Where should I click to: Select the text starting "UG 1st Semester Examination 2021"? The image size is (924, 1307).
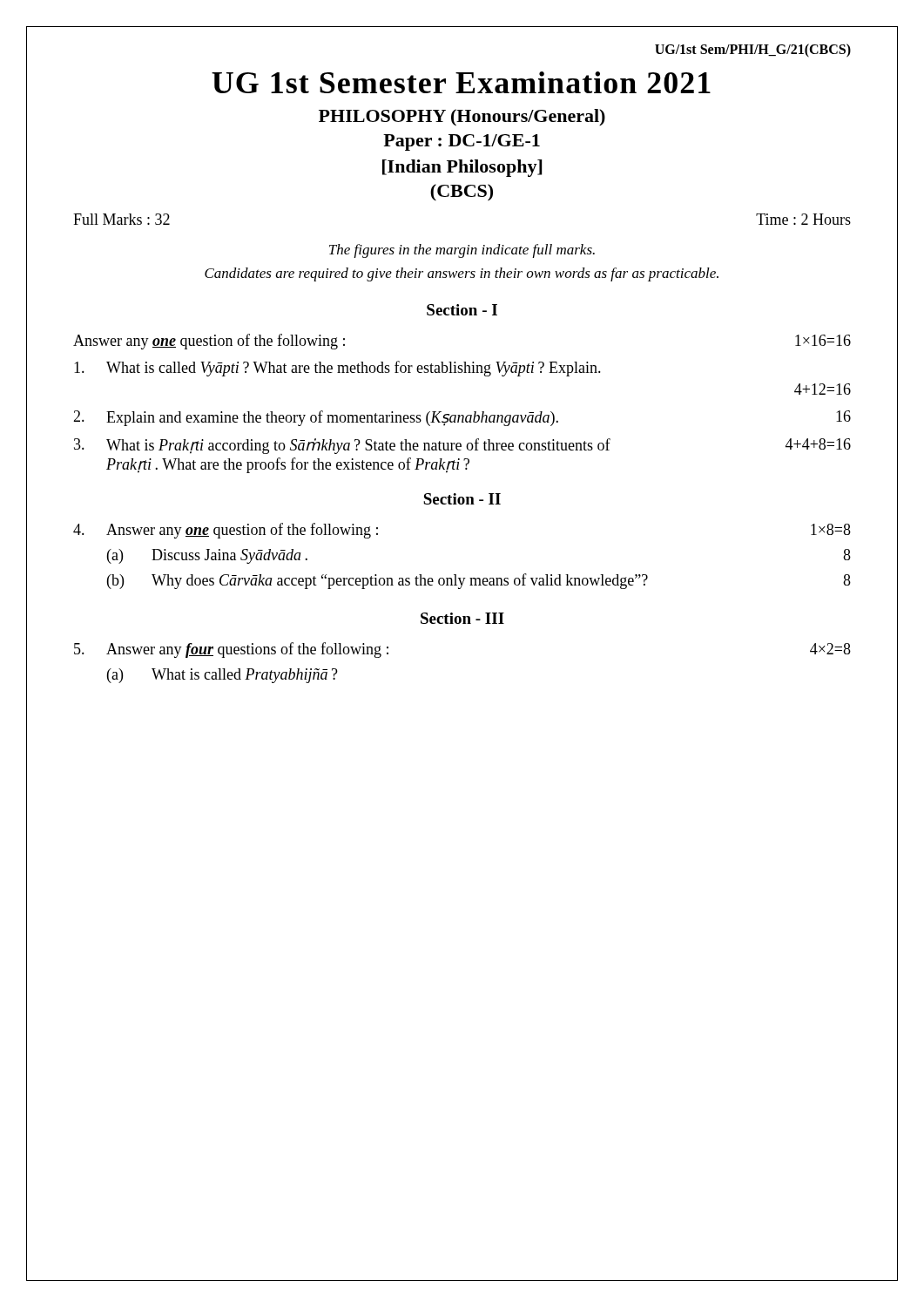[x=462, y=83]
